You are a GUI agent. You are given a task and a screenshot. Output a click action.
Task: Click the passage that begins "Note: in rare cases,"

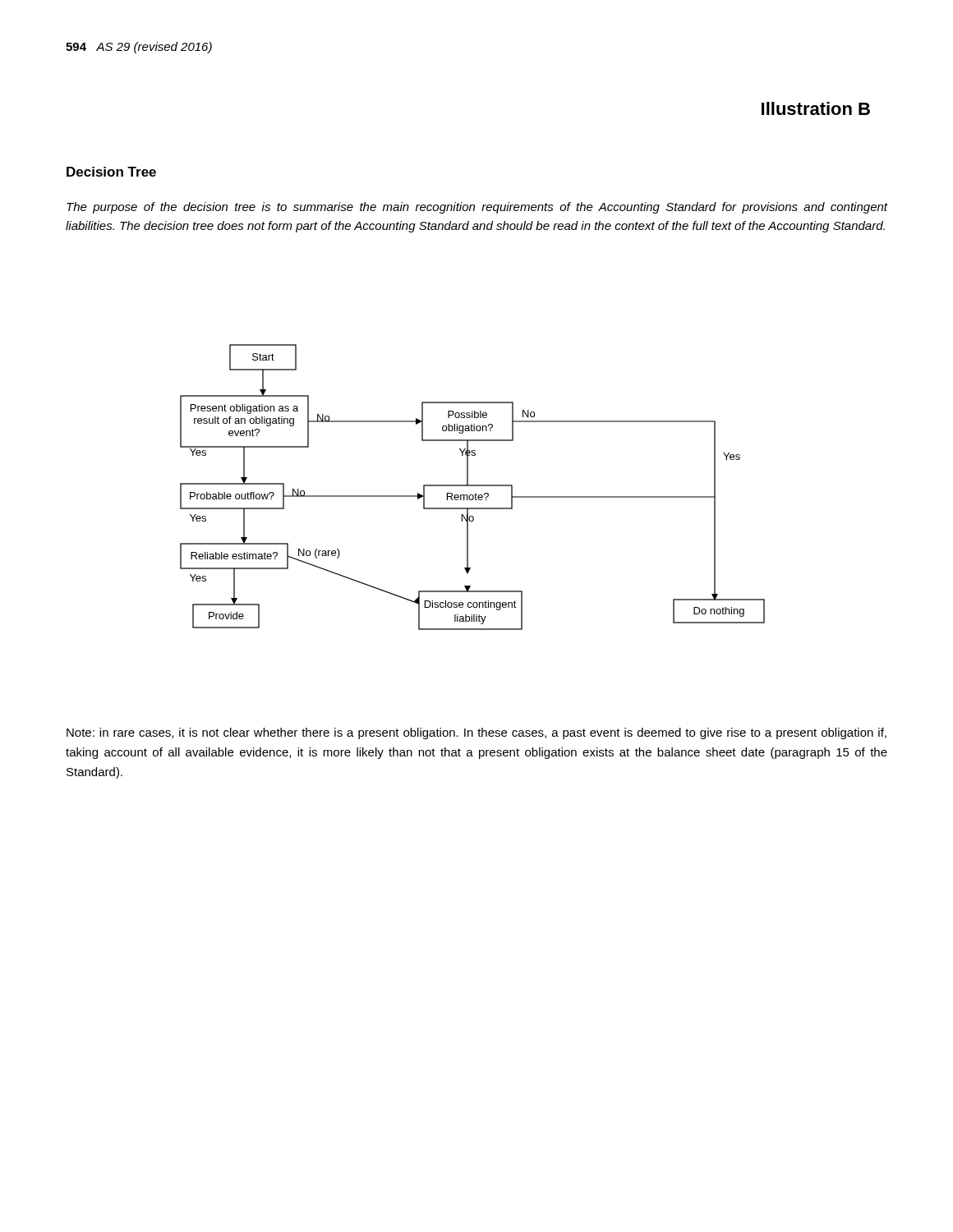click(x=476, y=752)
